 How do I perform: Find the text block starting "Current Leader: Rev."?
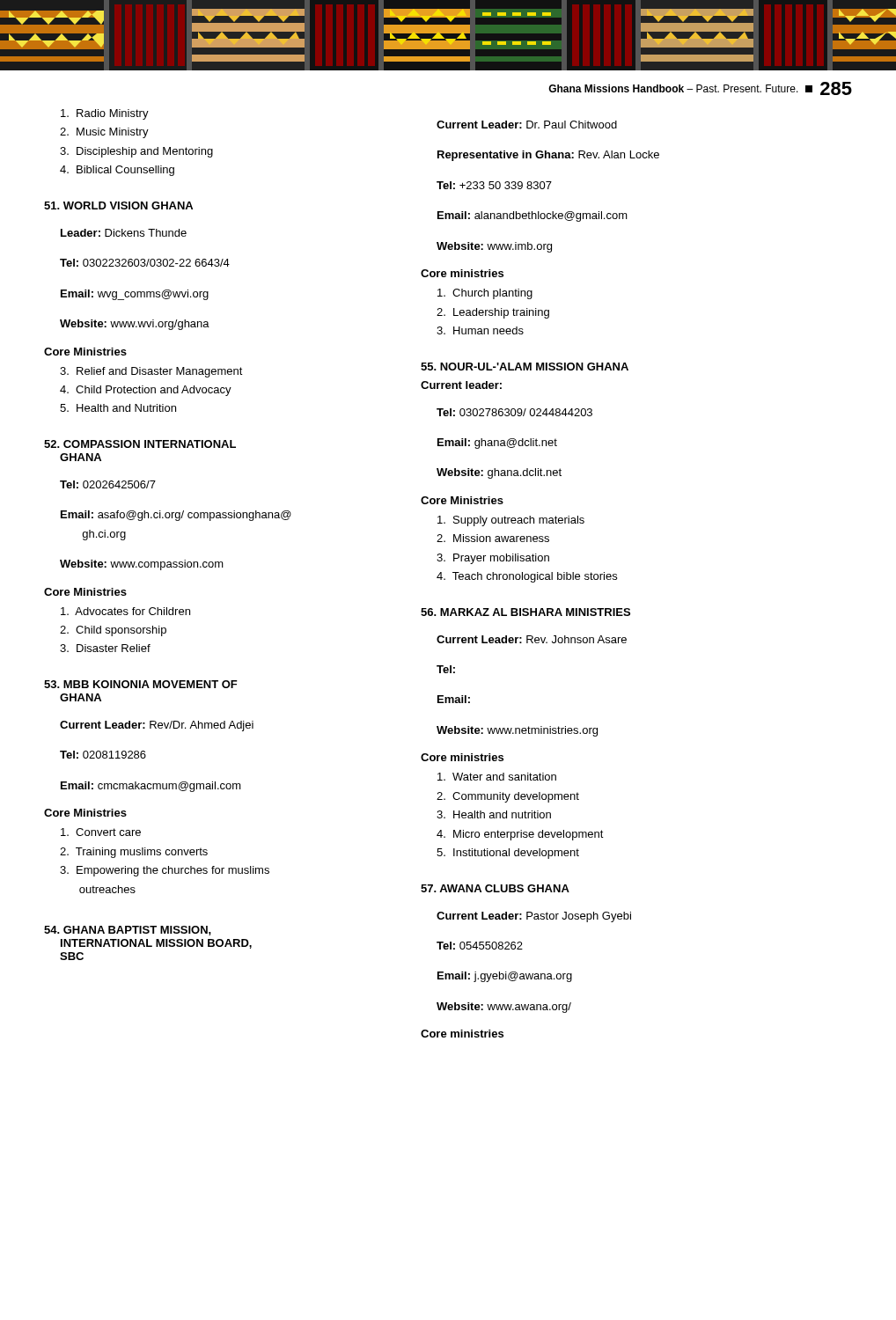click(x=532, y=639)
